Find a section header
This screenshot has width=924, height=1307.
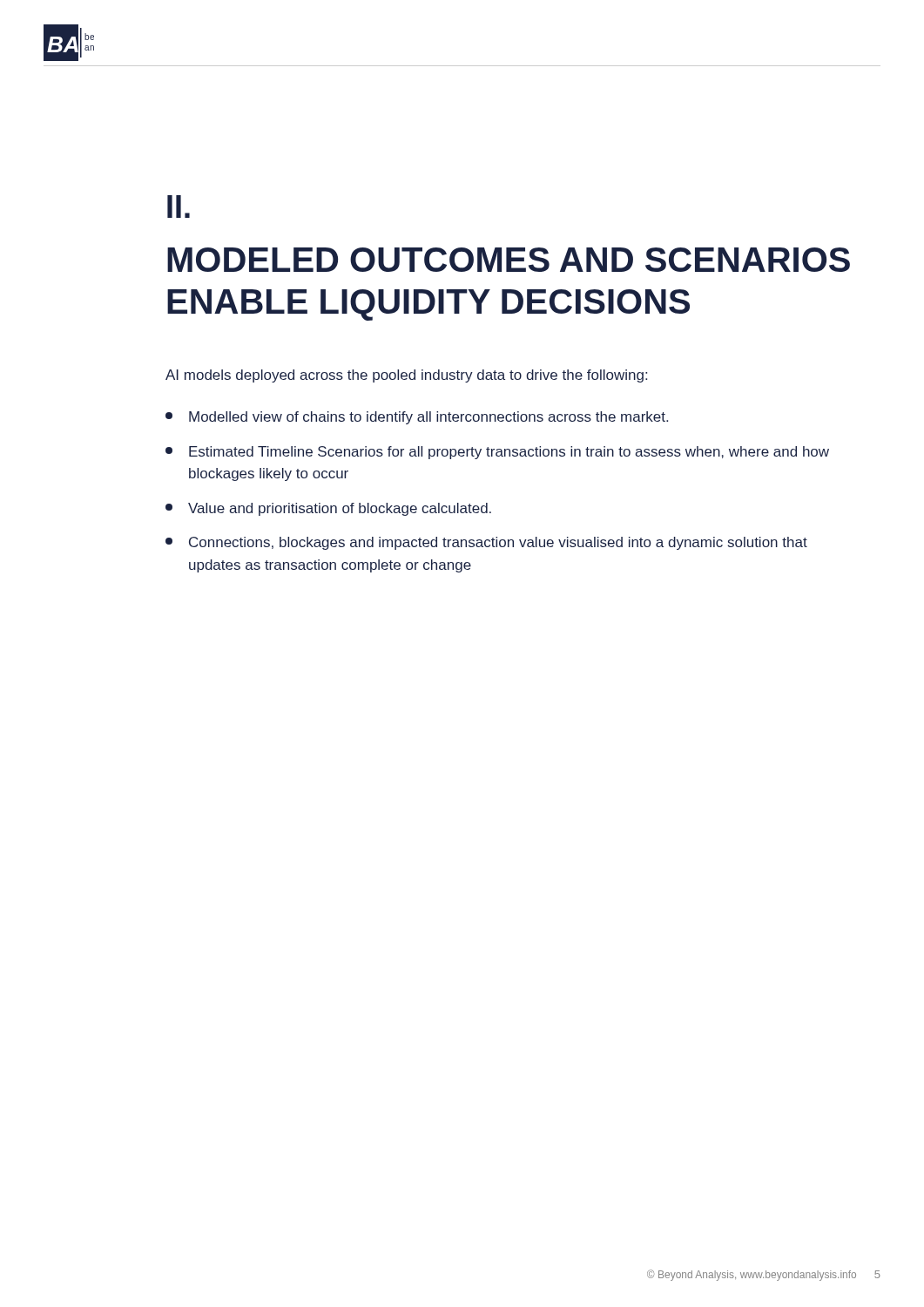click(x=179, y=207)
